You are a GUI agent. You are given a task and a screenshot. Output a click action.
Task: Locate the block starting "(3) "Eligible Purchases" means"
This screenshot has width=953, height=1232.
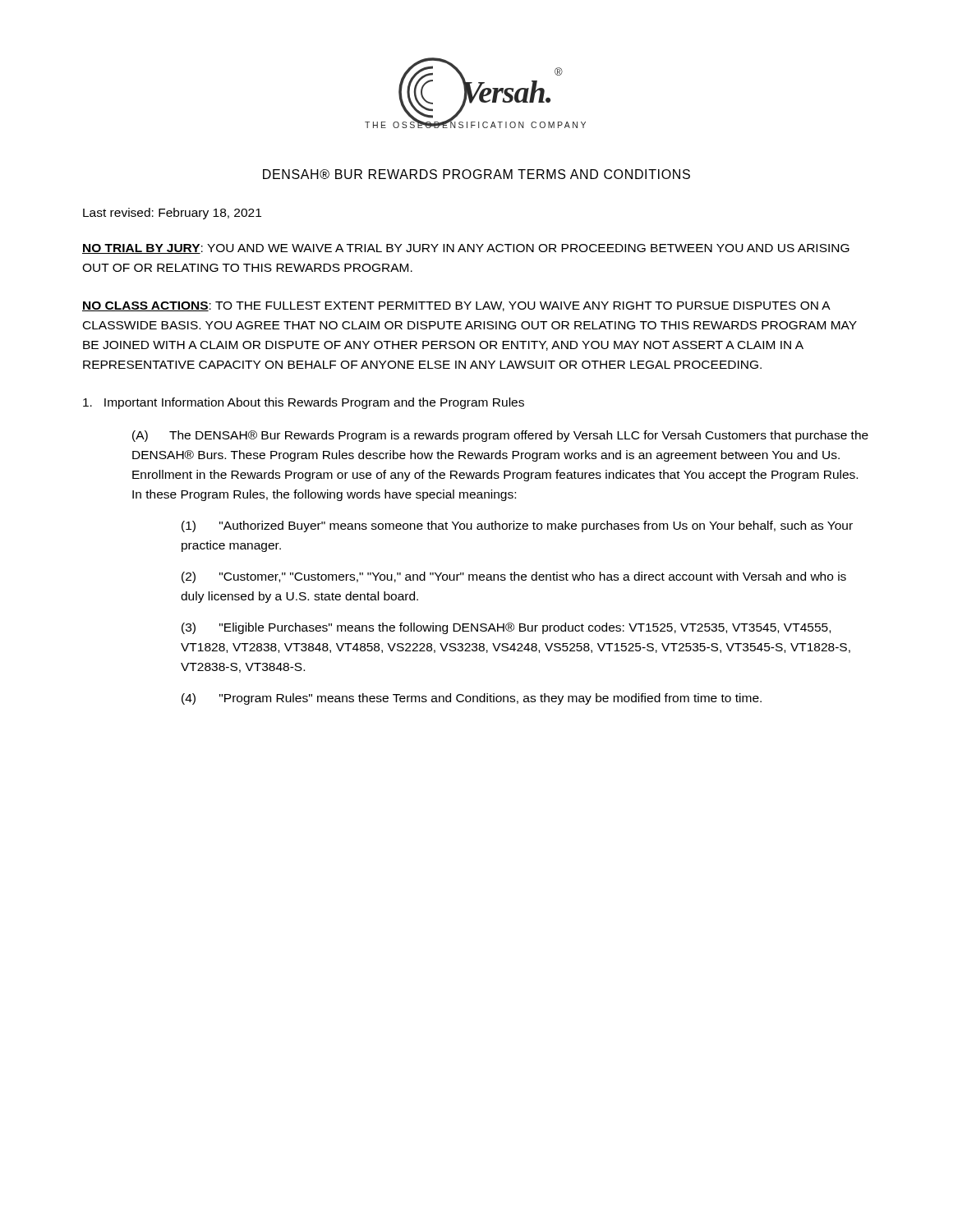(516, 646)
